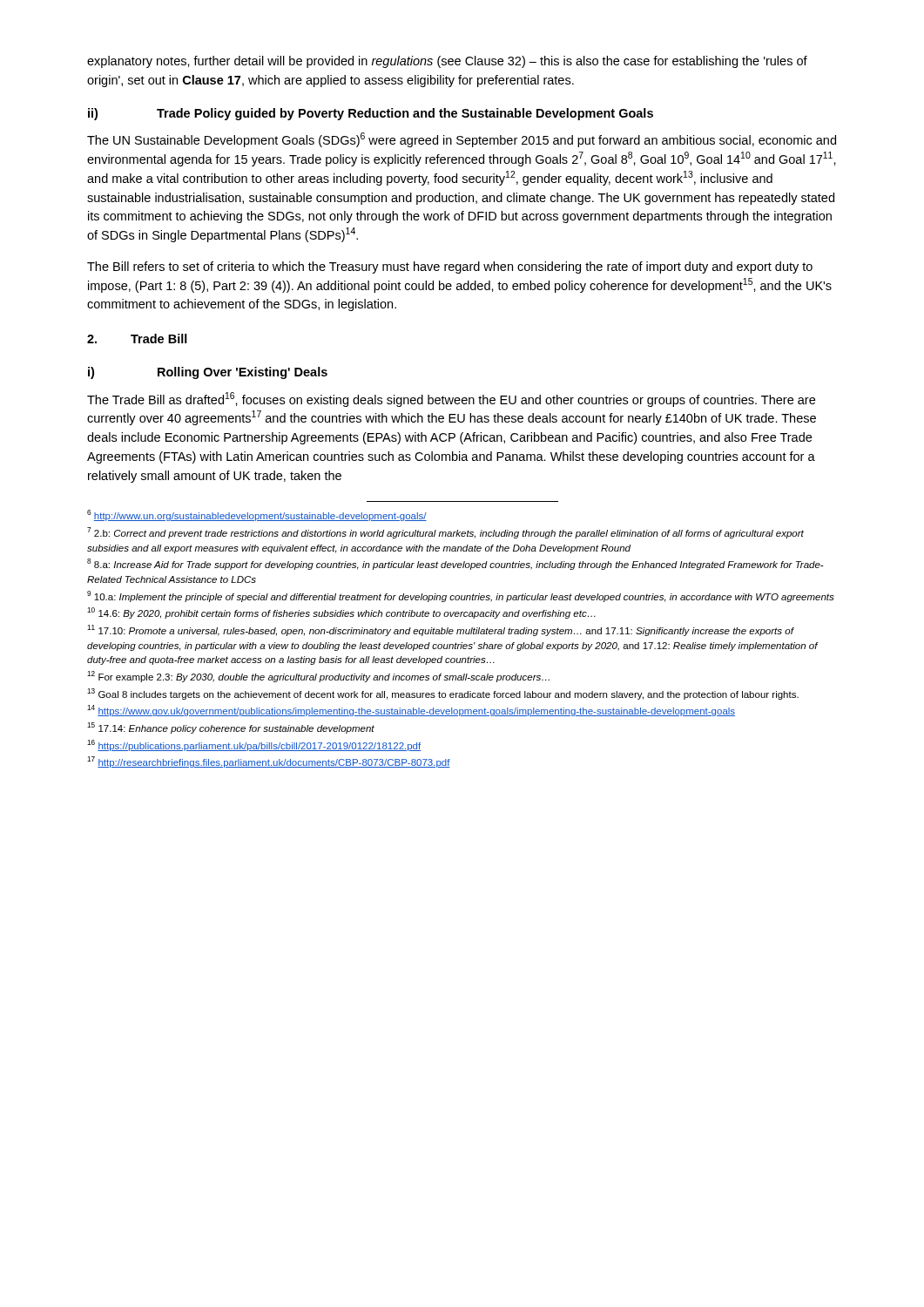The width and height of the screenshot is (924, 1307).
Task: Point to the passage starting "ii) Trade Policy guided by Poverty"
Action: click(370, 114)
